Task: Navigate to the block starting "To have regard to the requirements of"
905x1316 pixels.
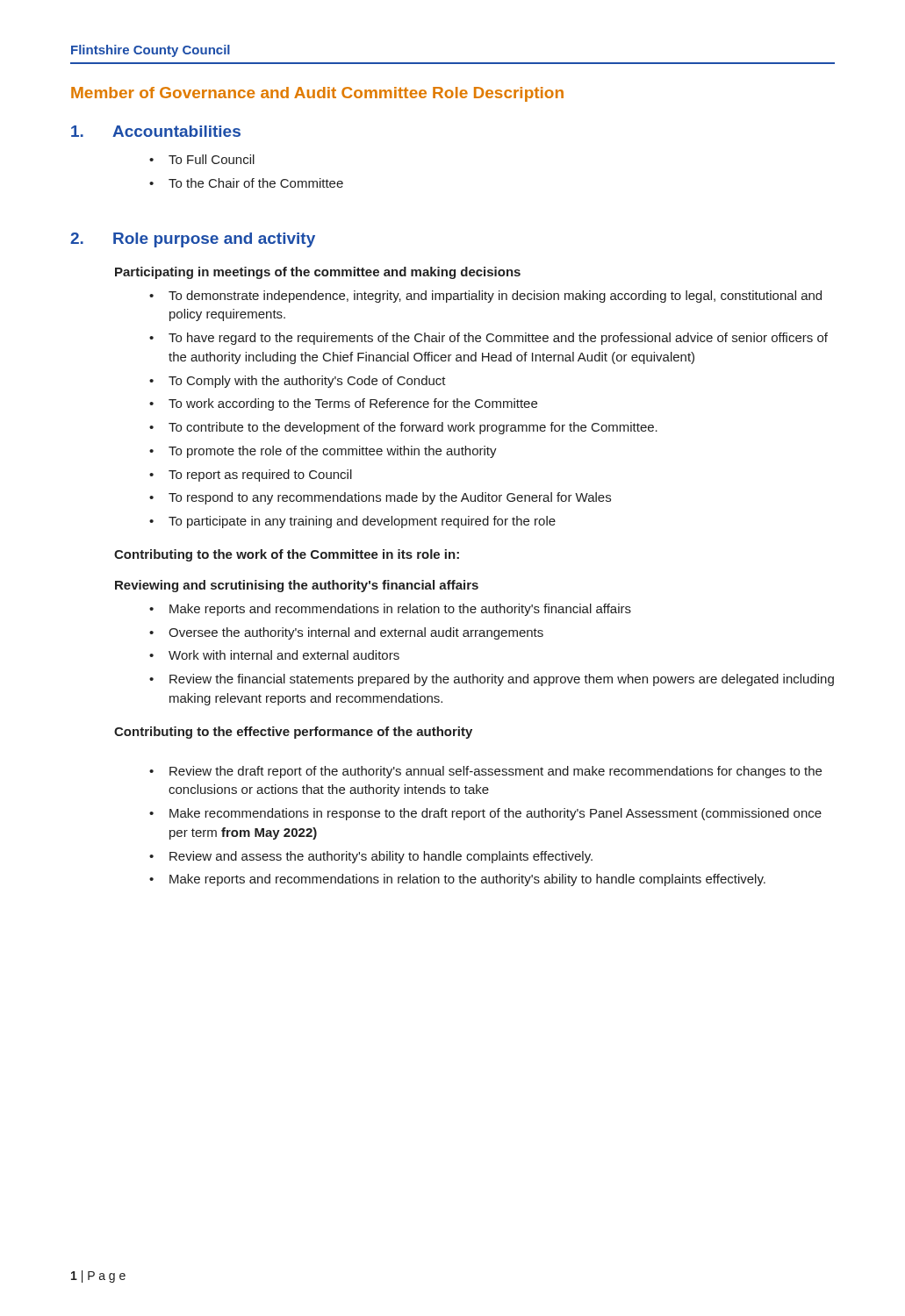Action: pyautogui.click(x=498, y=347)
